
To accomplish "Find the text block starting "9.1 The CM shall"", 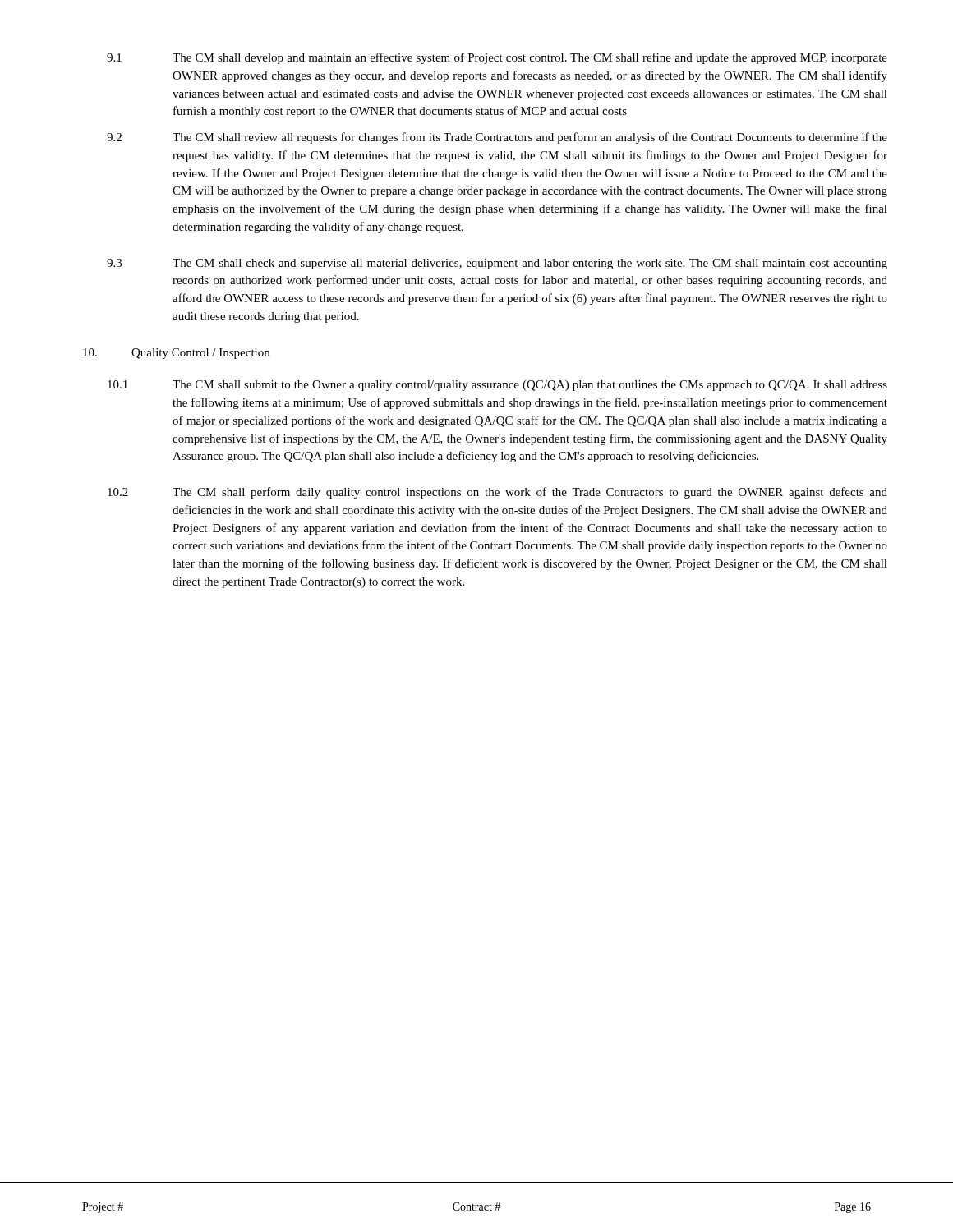I will click(485, 85).
